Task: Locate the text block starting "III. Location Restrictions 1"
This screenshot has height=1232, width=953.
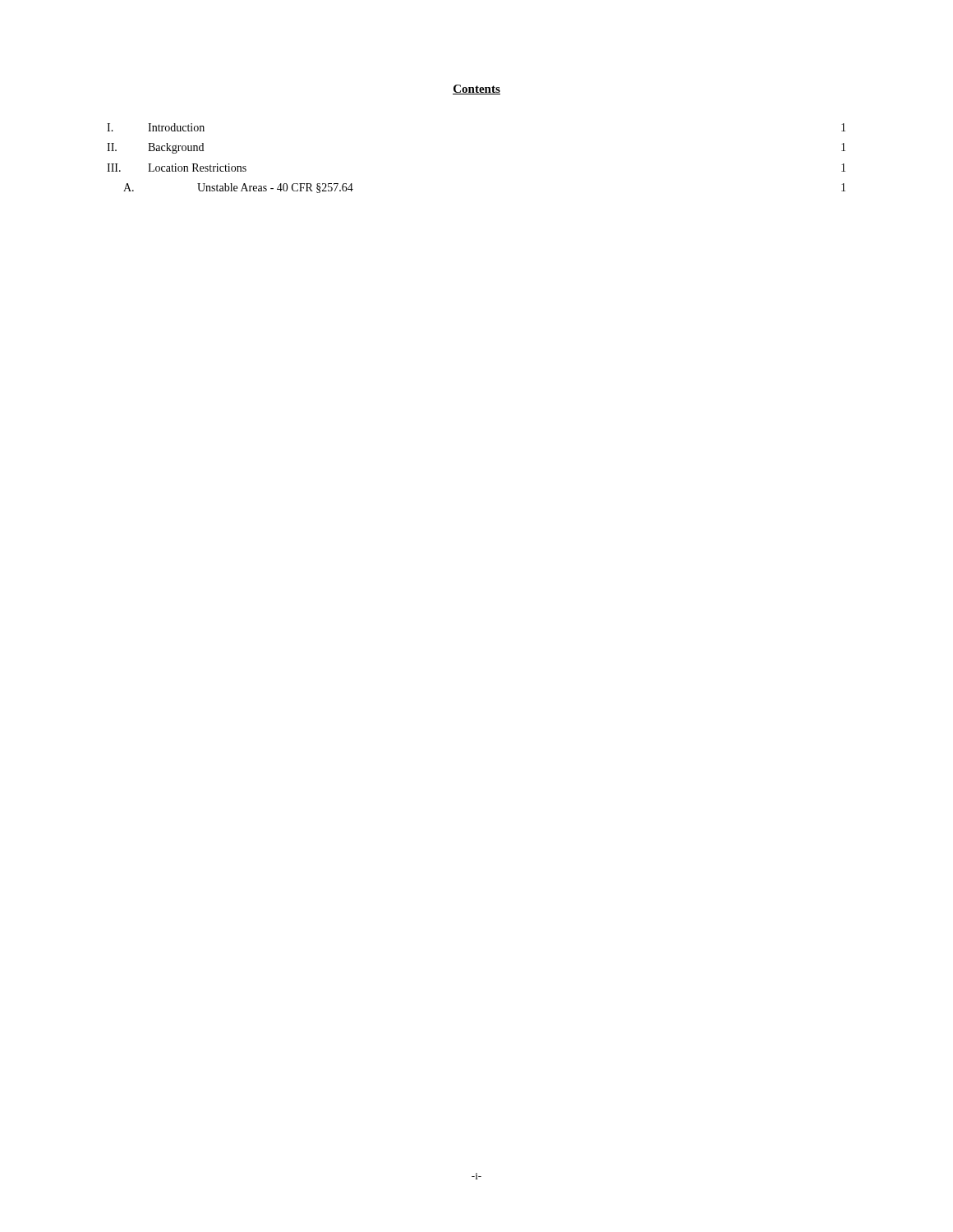Action: (195, 168)
